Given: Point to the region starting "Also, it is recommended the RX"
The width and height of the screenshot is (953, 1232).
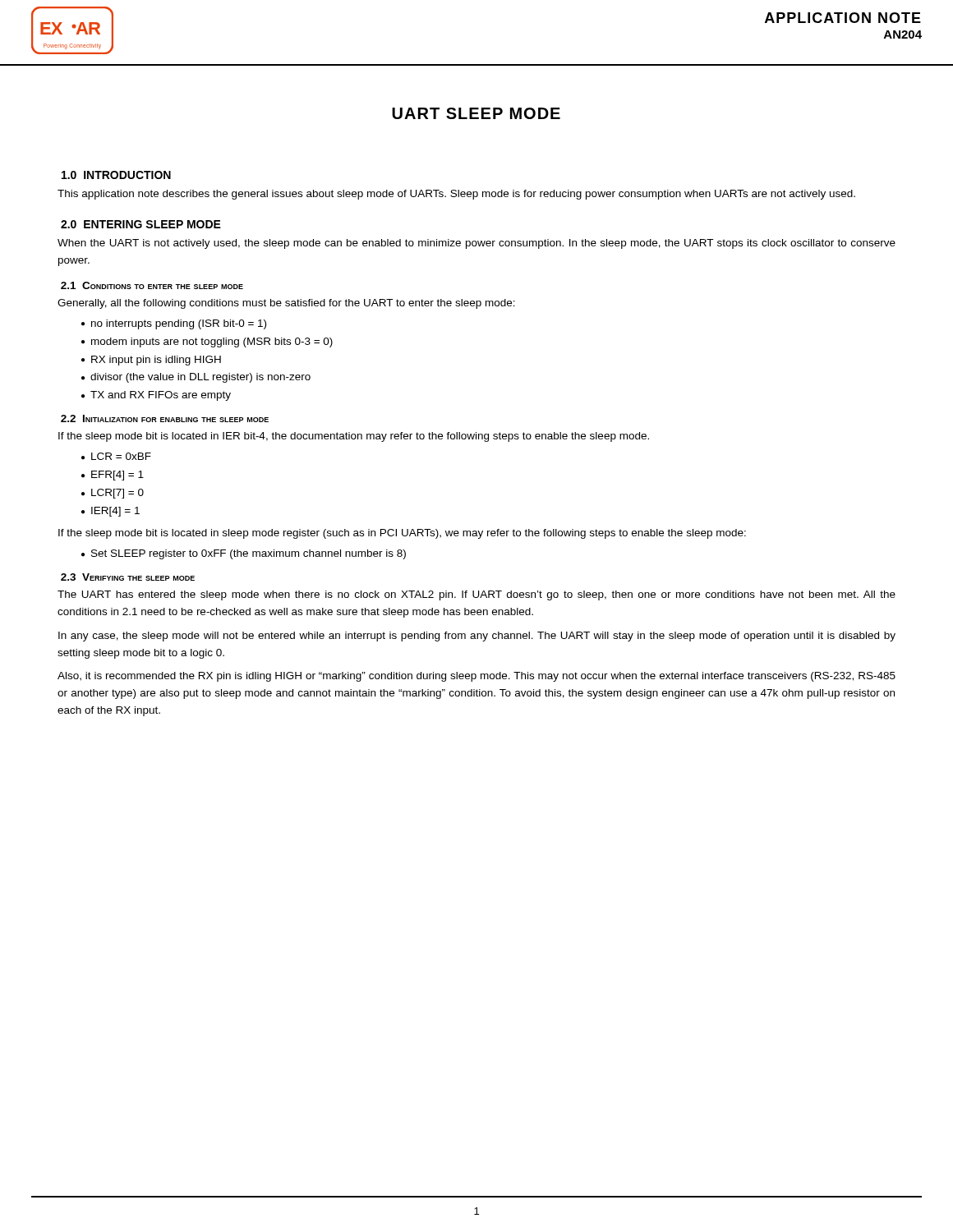Looking at the screenshot, I should click(x=476, y=693).
